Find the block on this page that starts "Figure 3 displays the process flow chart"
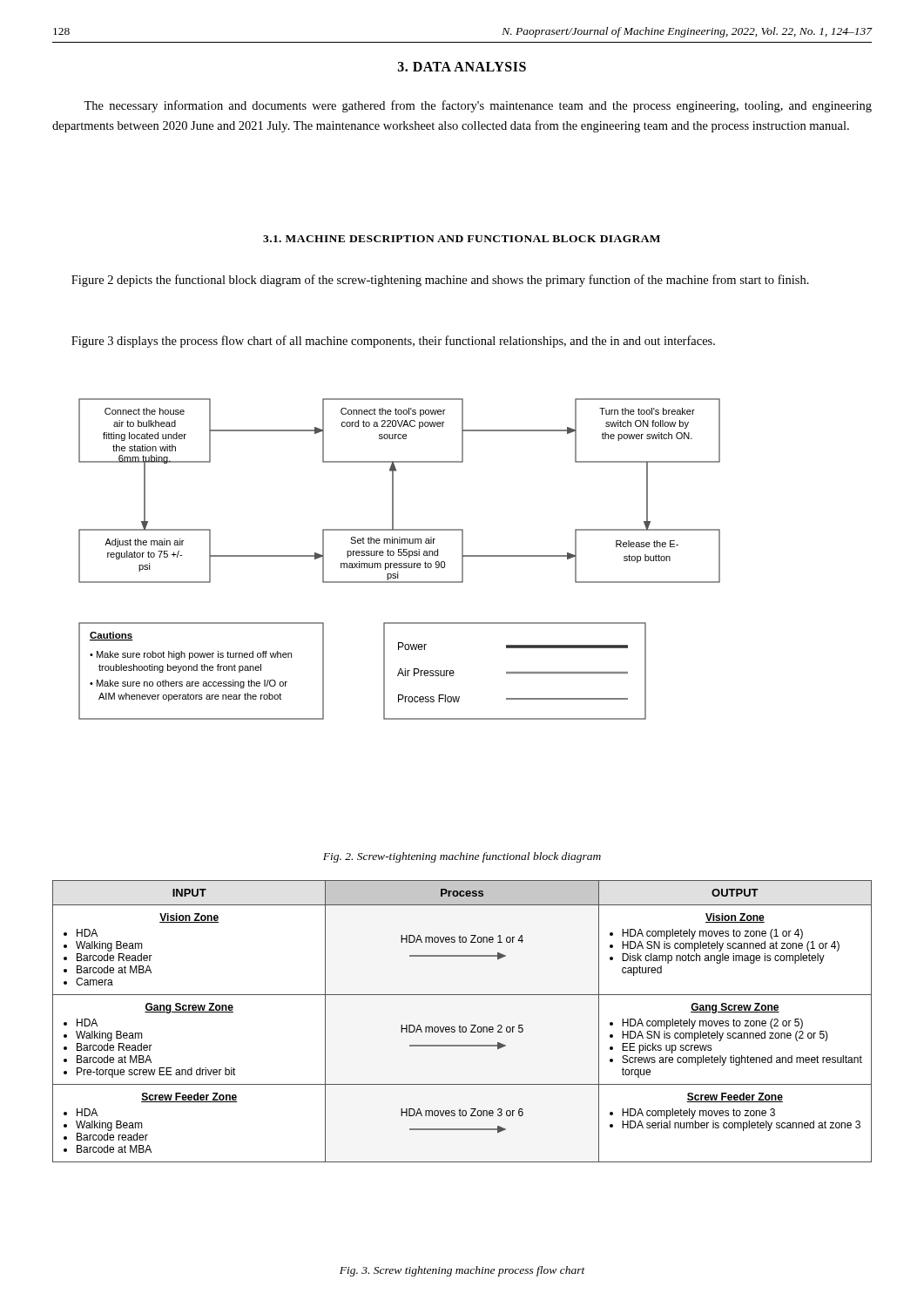The width and height of the screenshot is (924, 1307). [x=384, y=341]
